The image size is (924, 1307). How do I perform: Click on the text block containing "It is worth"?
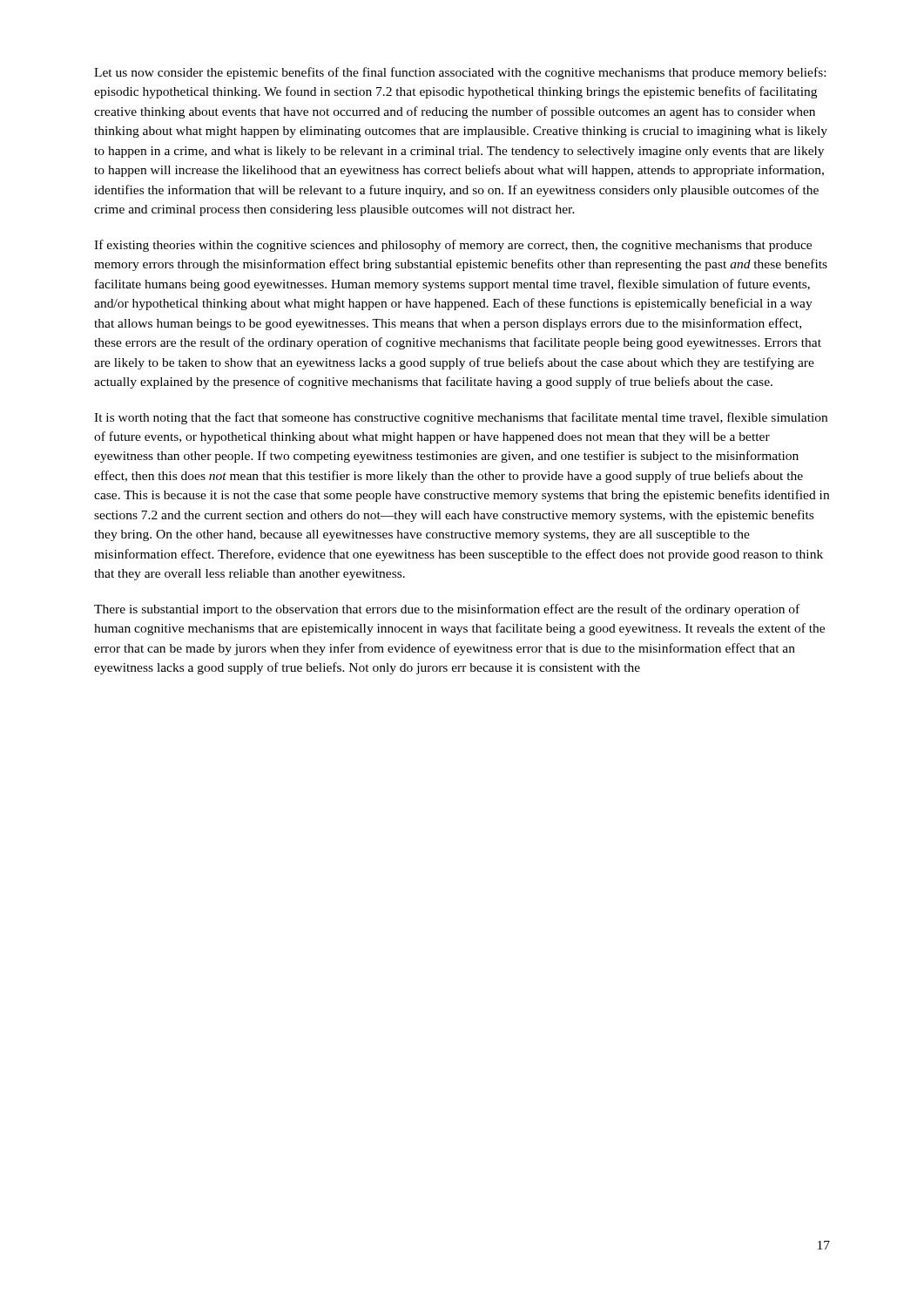click(x=462, y=495)
